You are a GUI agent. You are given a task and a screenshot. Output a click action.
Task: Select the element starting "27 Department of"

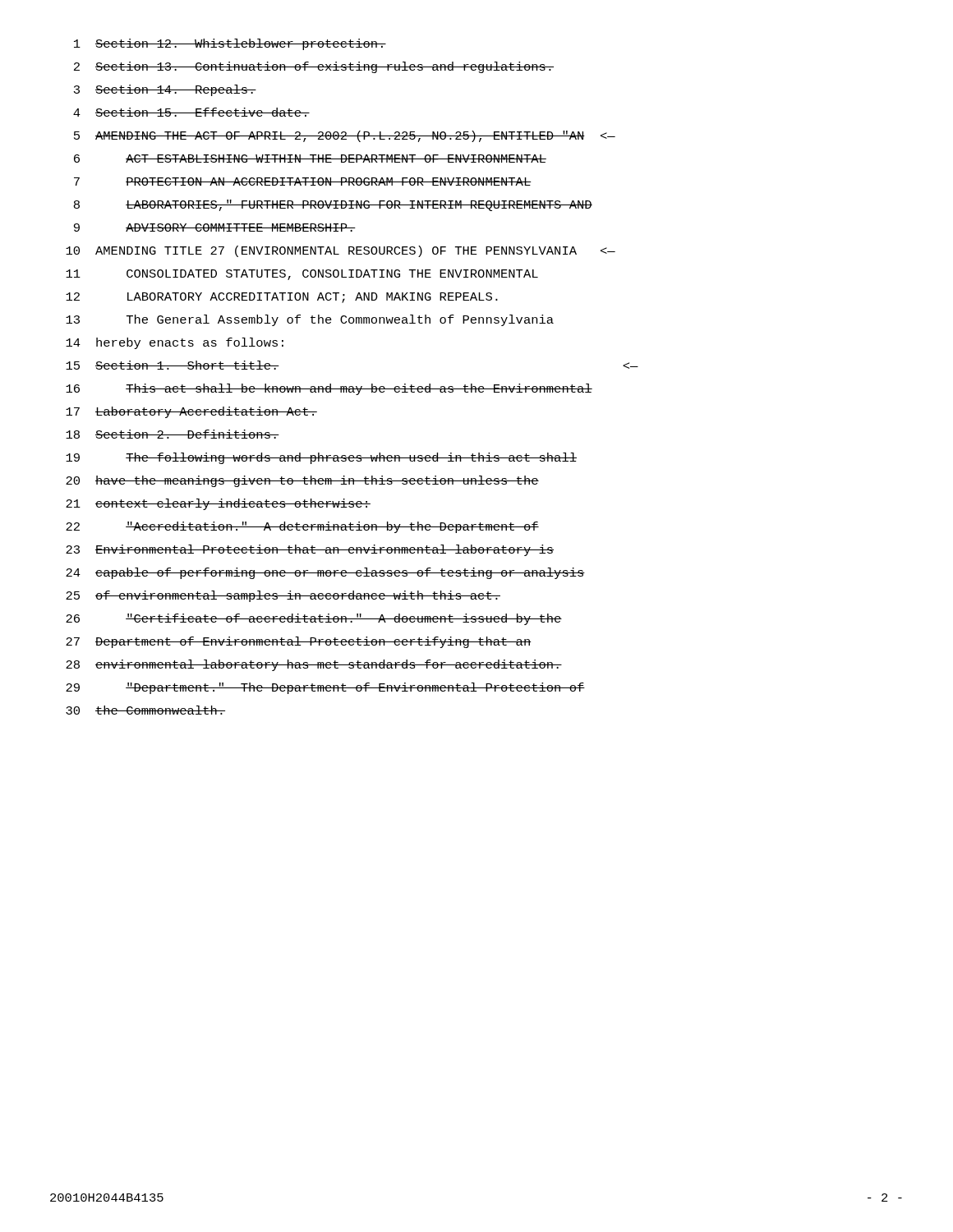pyautogui.click(x=476, y=643)
